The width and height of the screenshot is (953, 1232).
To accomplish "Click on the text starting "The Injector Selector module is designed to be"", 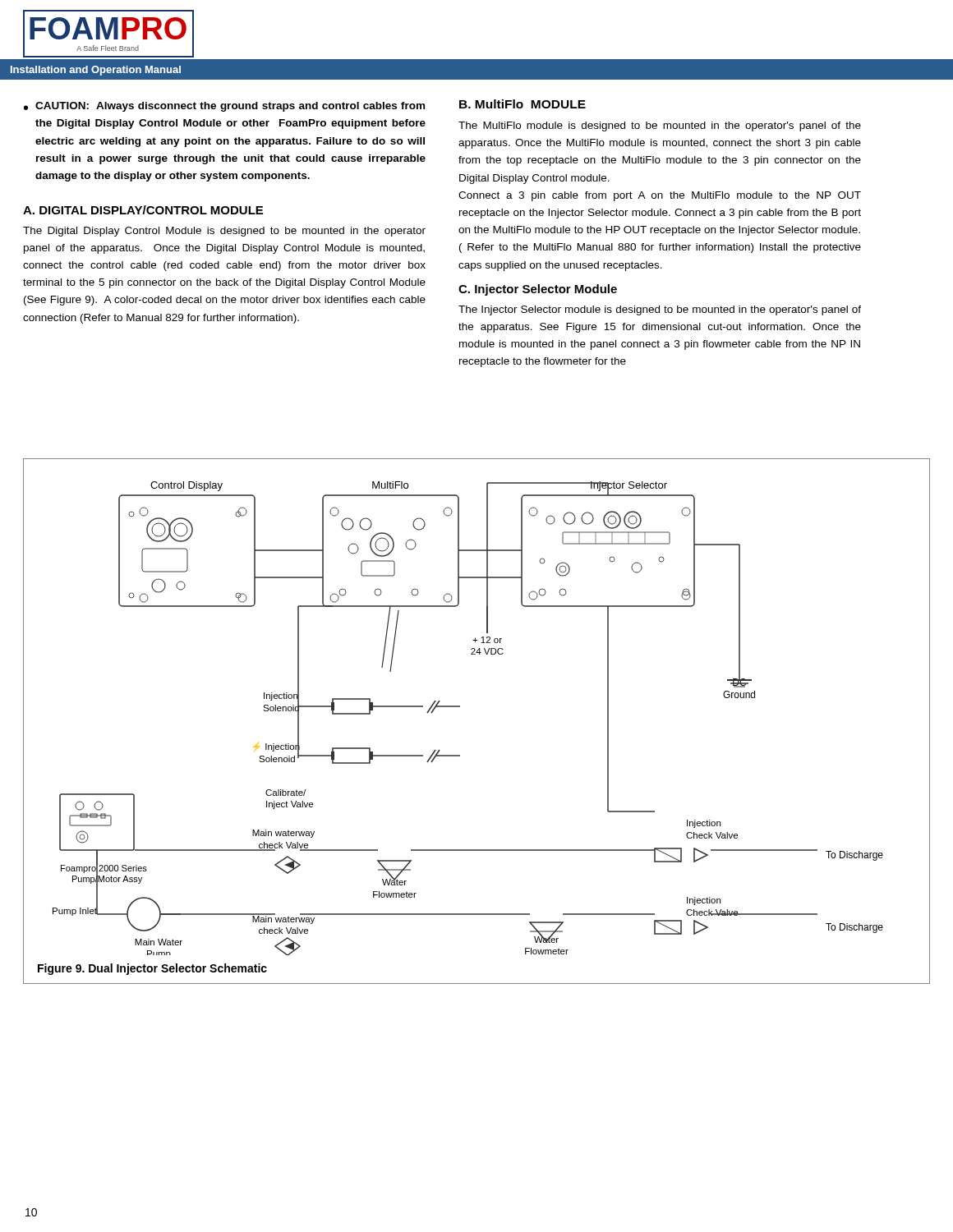I will coord(660,335).
